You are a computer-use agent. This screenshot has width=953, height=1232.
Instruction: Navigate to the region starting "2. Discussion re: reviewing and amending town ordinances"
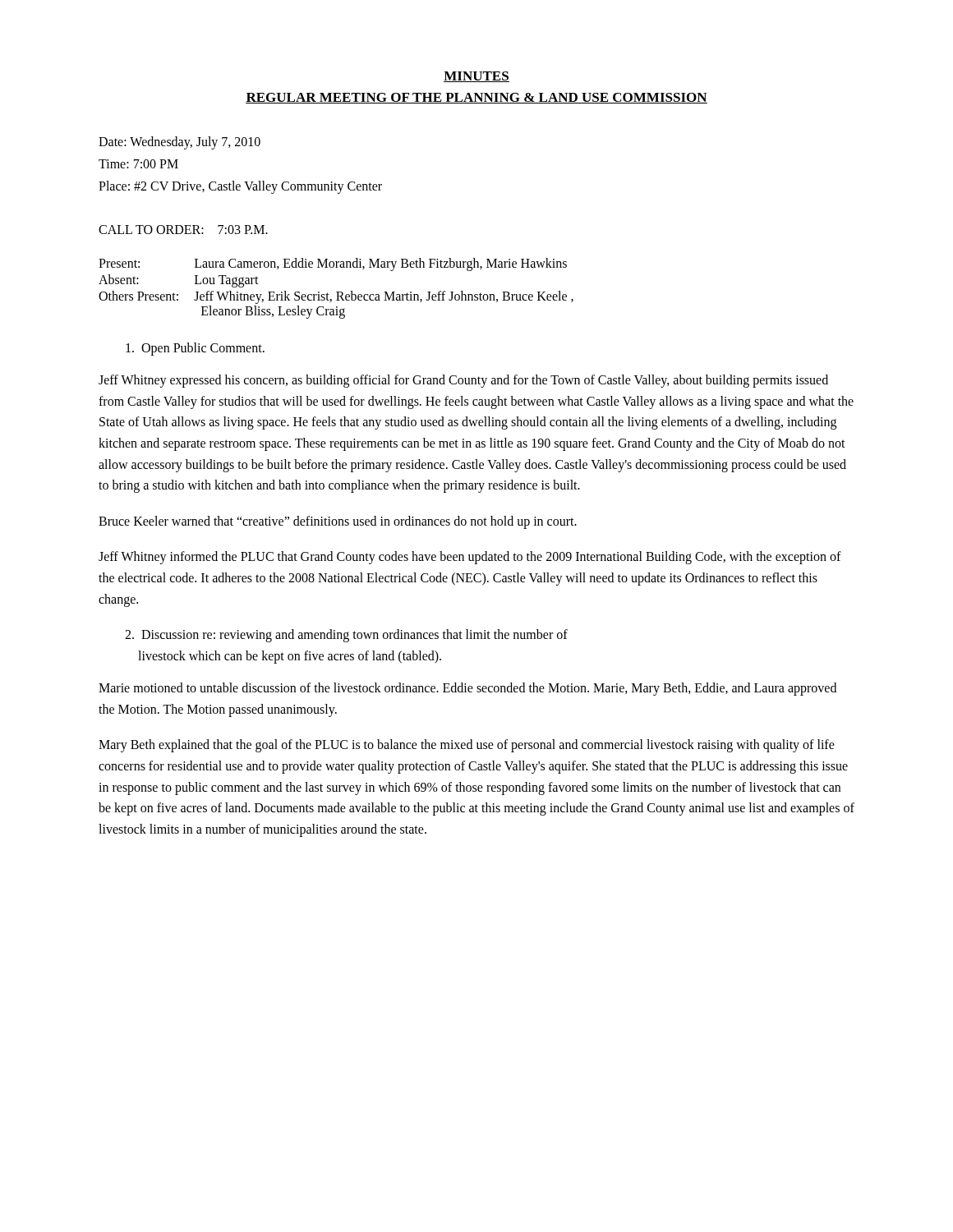[490, 647]
